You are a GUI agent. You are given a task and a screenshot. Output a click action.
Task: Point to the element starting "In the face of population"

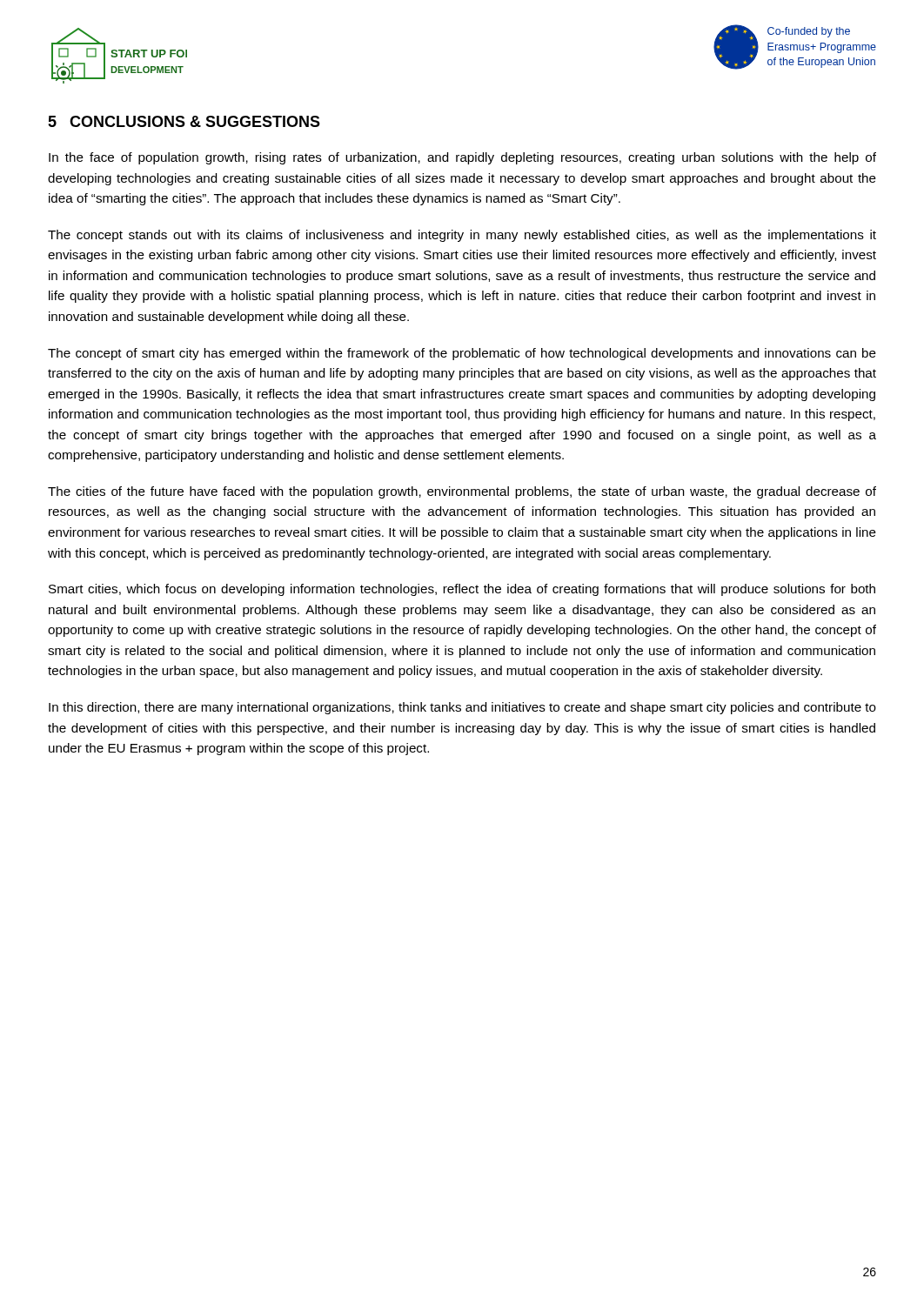coord(462,178)
